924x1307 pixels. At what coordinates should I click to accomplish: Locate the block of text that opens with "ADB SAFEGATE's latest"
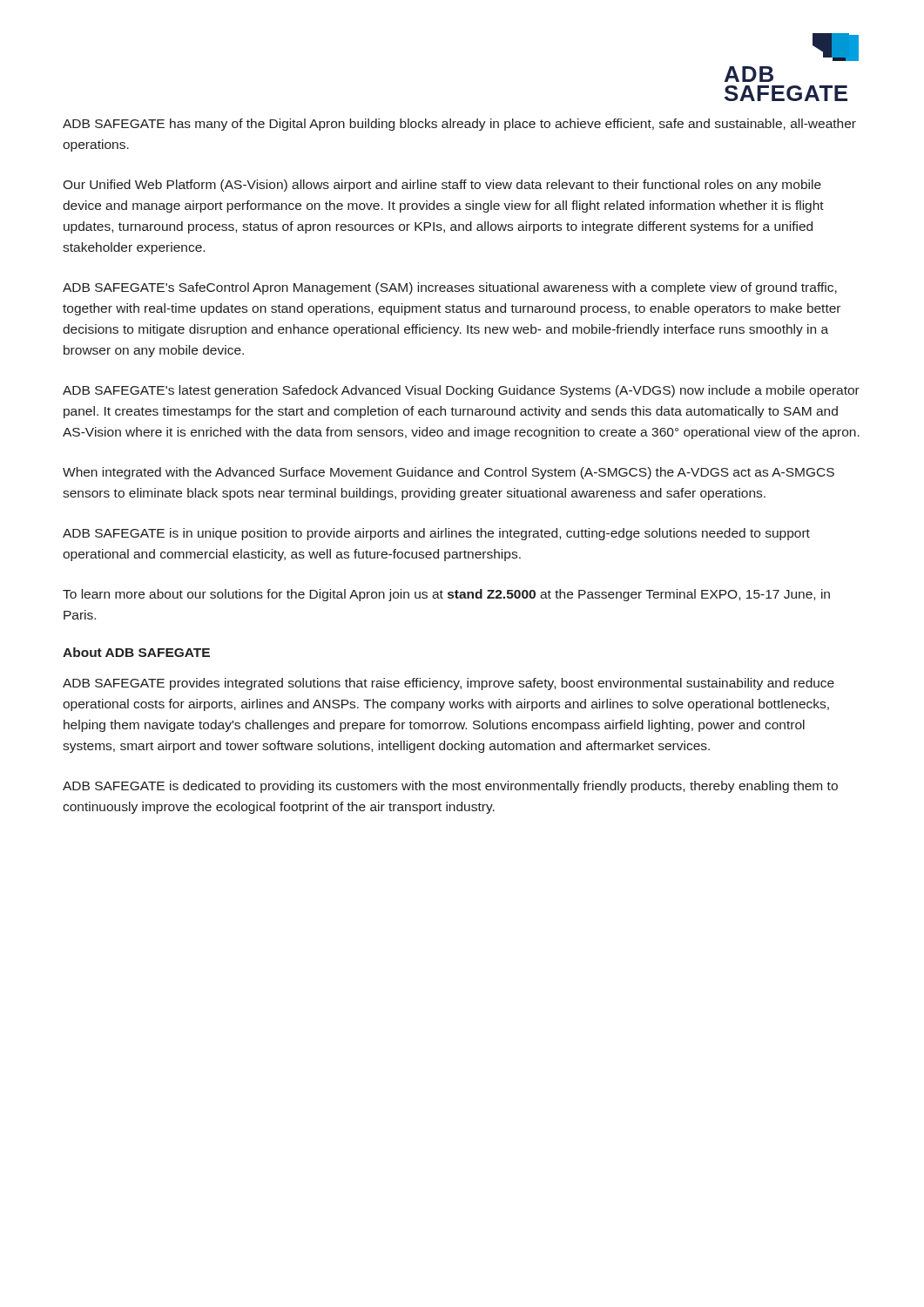point(461,411)
